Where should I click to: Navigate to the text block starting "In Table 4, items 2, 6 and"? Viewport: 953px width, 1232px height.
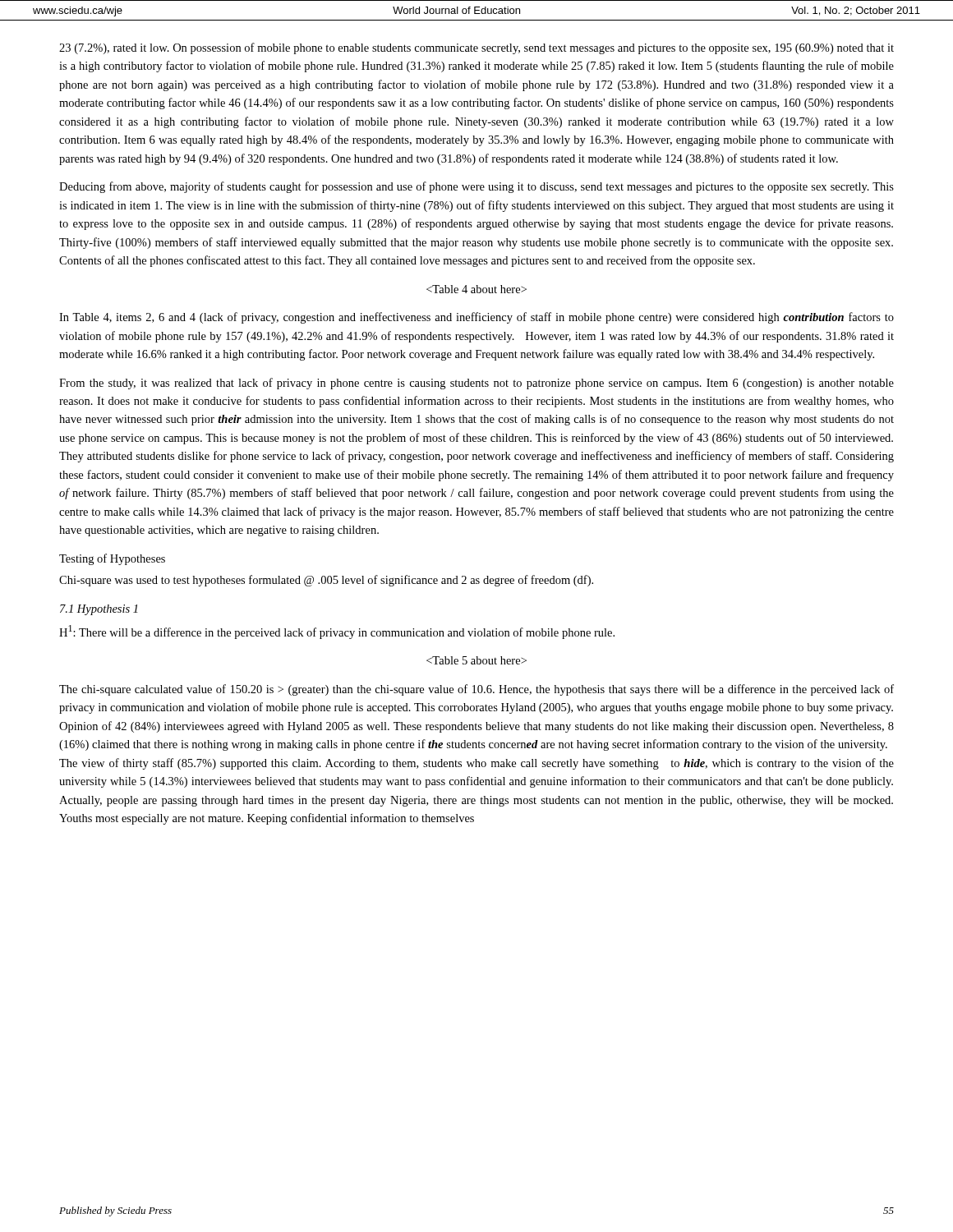(x=476, y=336)
